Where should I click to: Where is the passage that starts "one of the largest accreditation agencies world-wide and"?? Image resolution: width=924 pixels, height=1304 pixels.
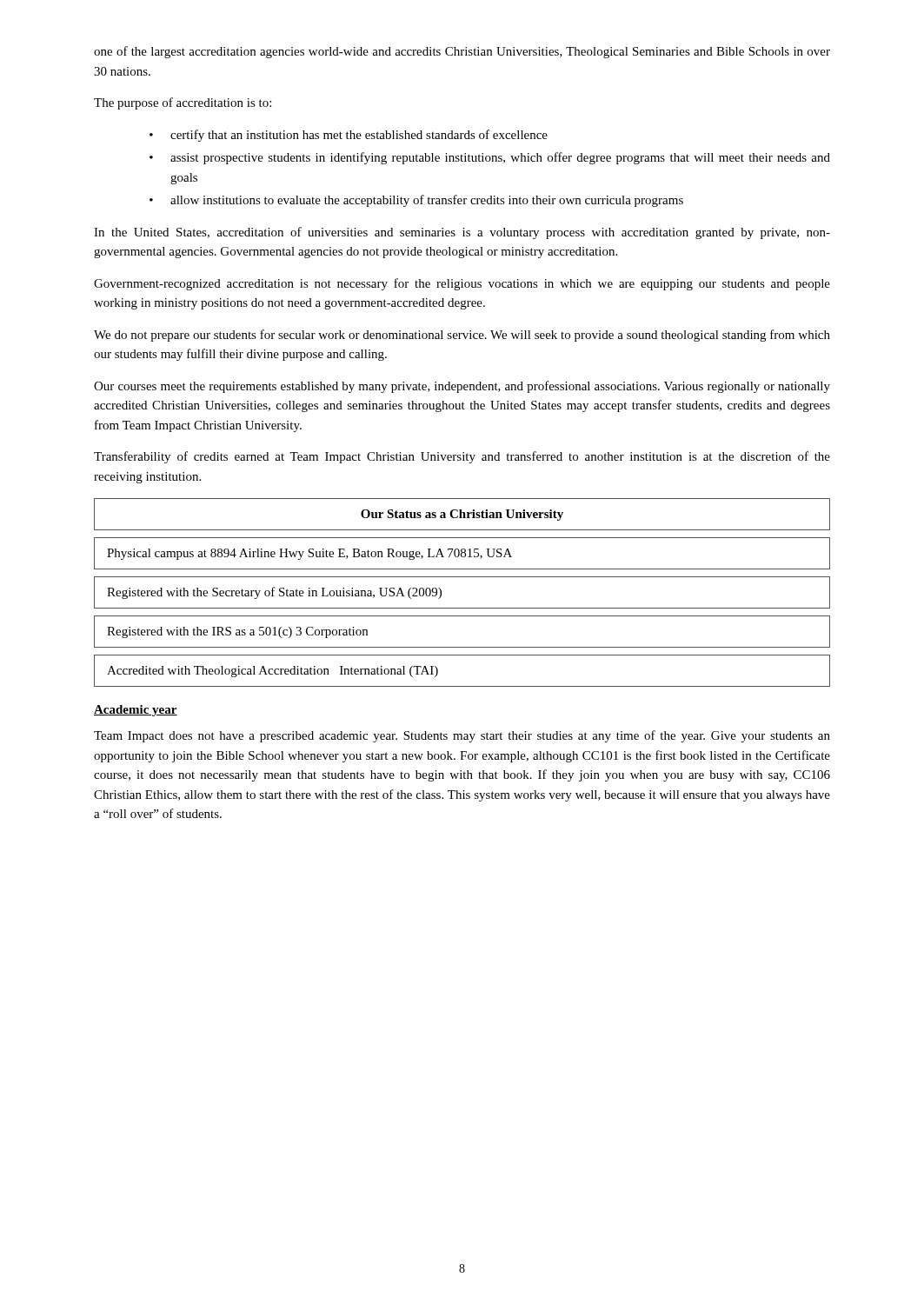462,61
